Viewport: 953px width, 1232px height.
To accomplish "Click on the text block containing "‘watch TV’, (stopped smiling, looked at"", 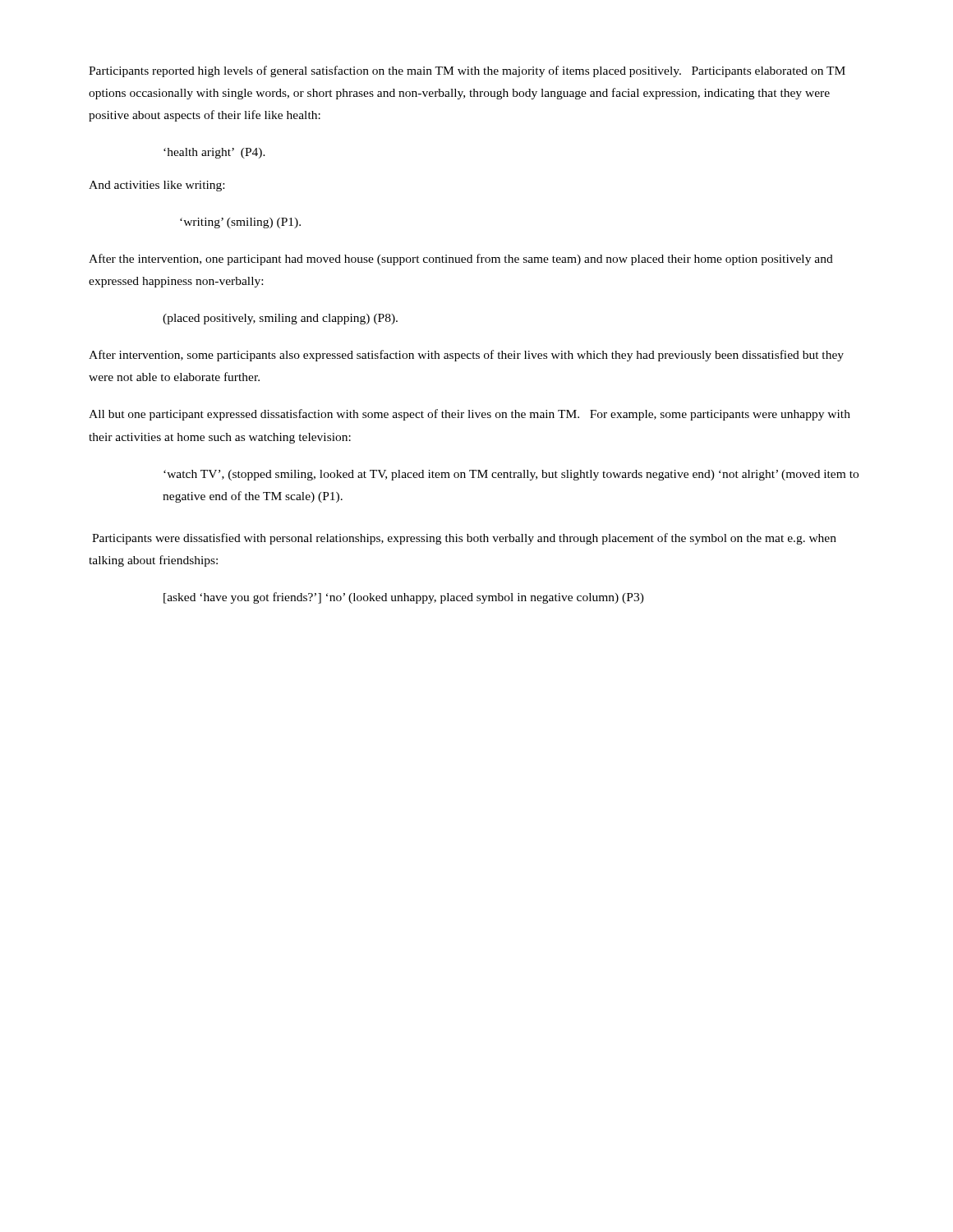I will [x=513, y=484].
